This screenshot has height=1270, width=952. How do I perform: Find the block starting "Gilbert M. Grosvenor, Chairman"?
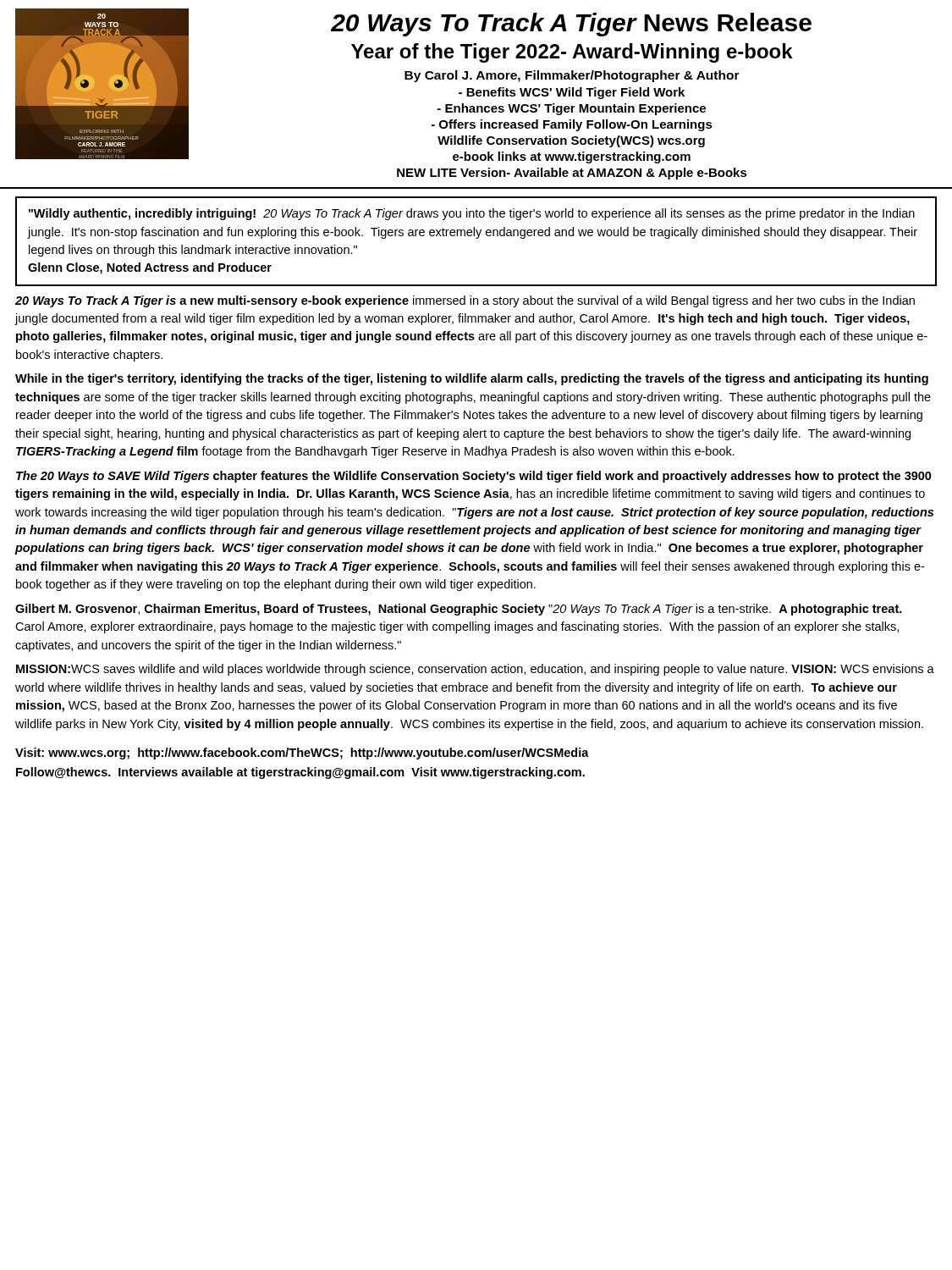click(460, 627)
